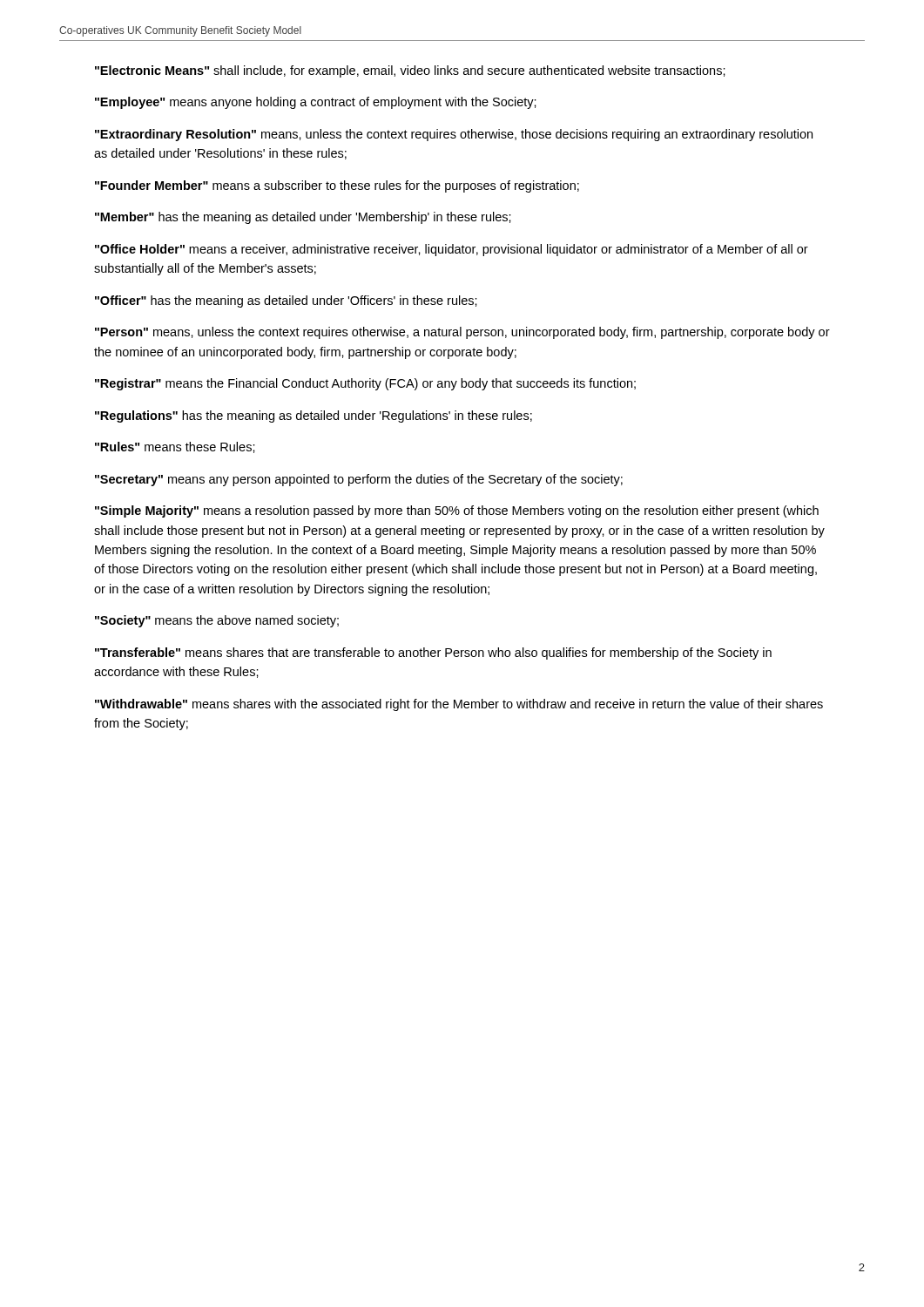Navigate to the element starting ""Member" has the meaning as detailed under"
The width and height of the screenshot is (924, 1307).
click(x=303, y=217)
